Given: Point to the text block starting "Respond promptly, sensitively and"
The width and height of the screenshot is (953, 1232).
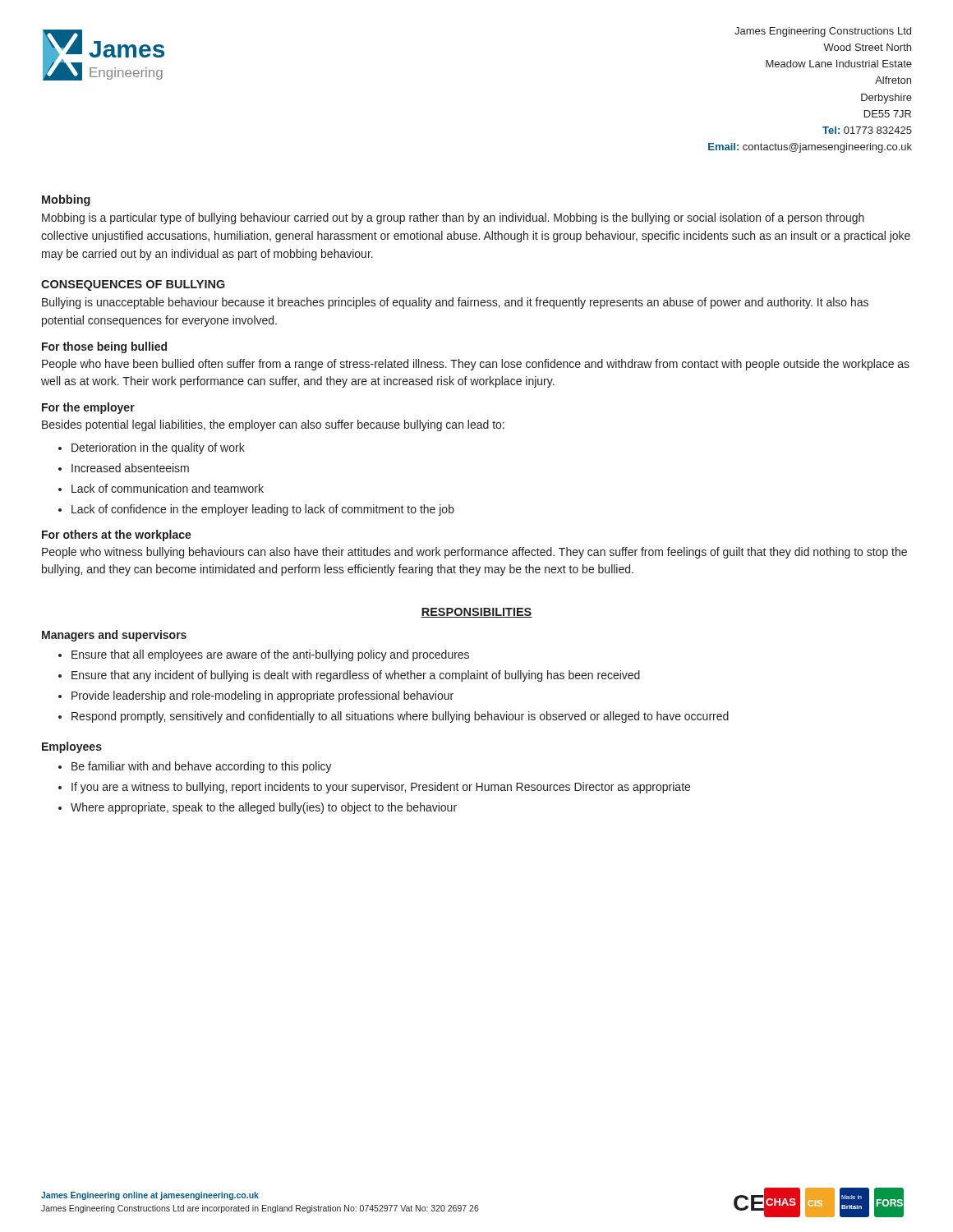Looking at the screenshot, I should 400,716.
